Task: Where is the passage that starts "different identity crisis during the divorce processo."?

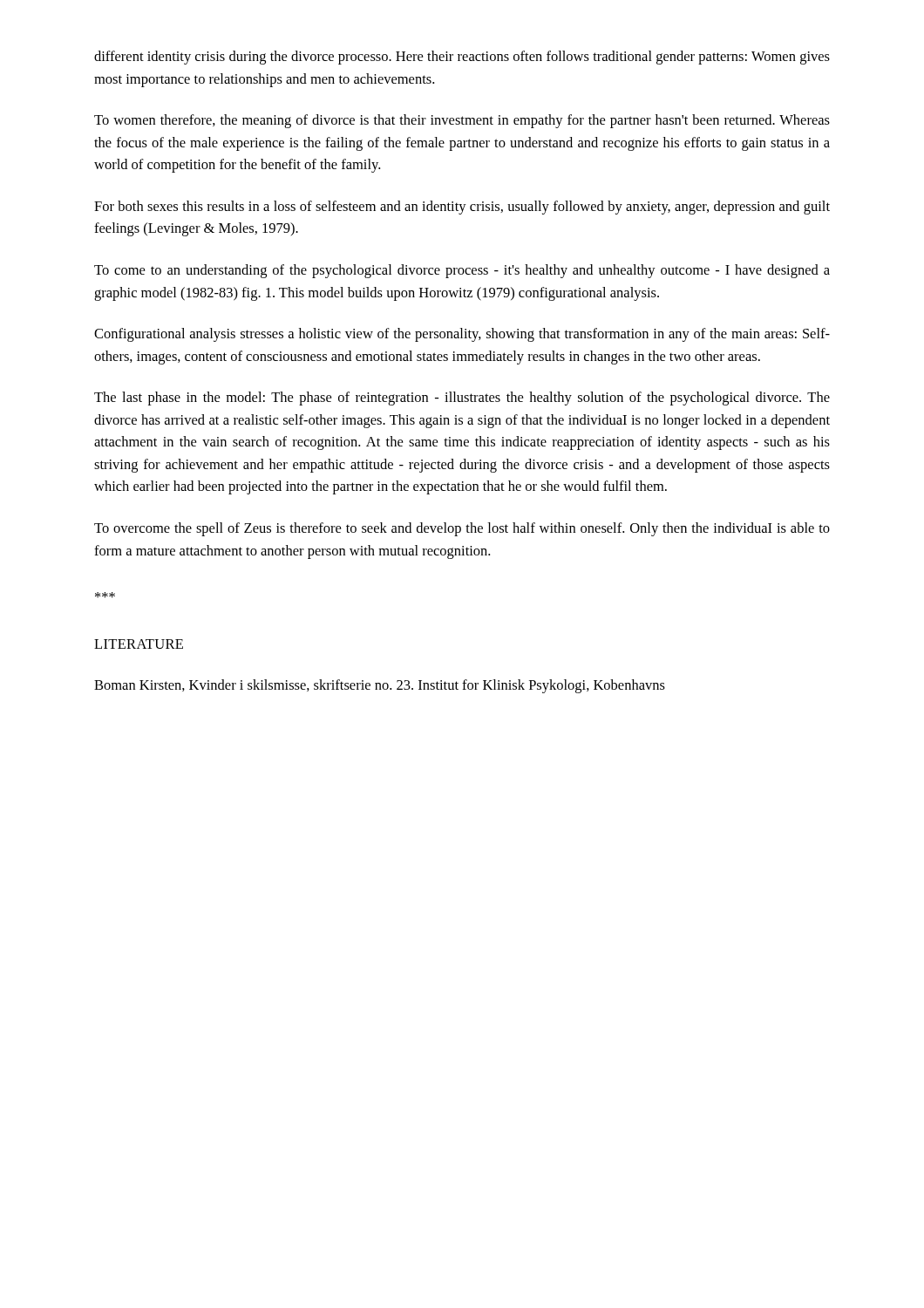Action: point(462,67)
